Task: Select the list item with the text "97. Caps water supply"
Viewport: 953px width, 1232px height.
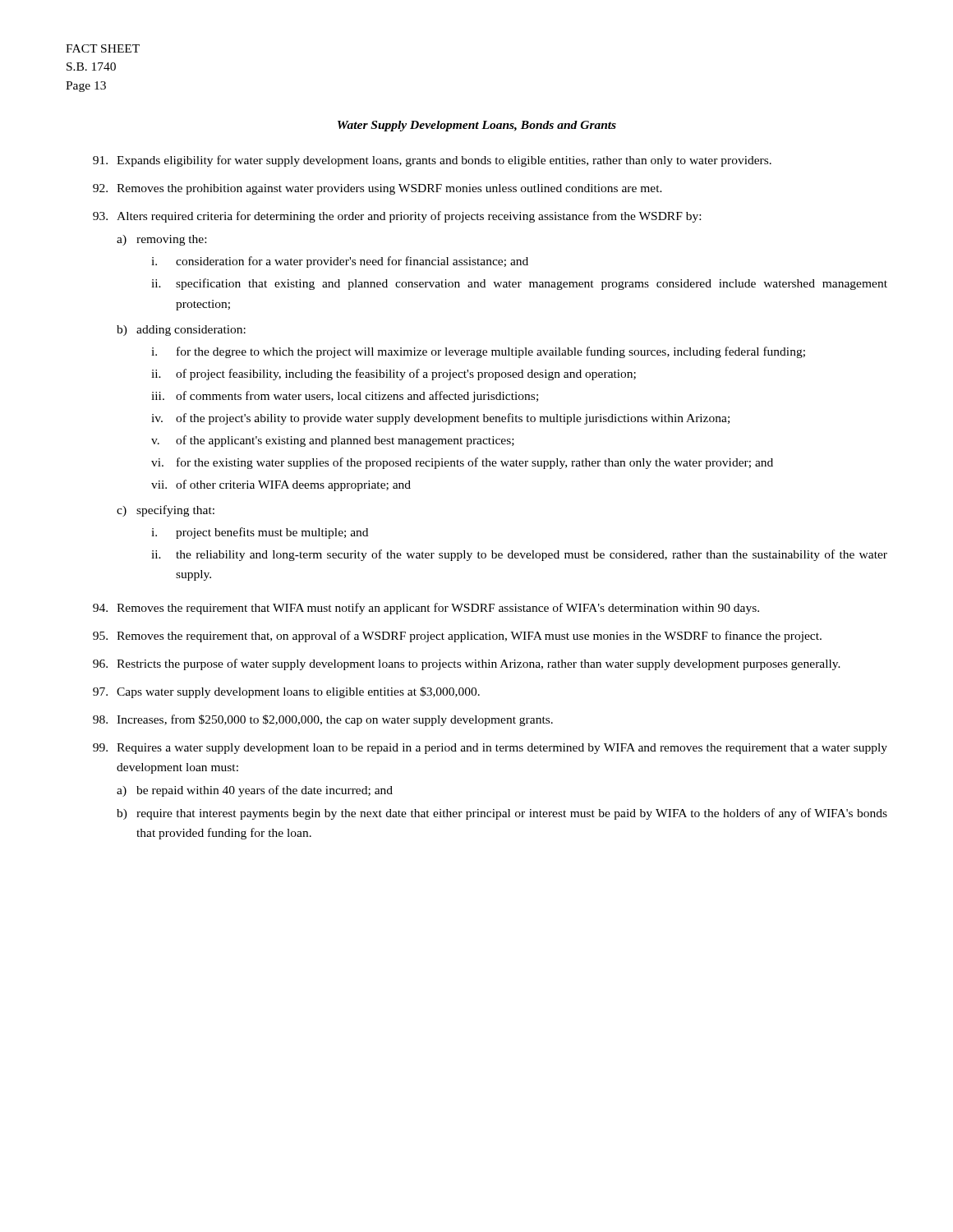Action: (476, 691)
